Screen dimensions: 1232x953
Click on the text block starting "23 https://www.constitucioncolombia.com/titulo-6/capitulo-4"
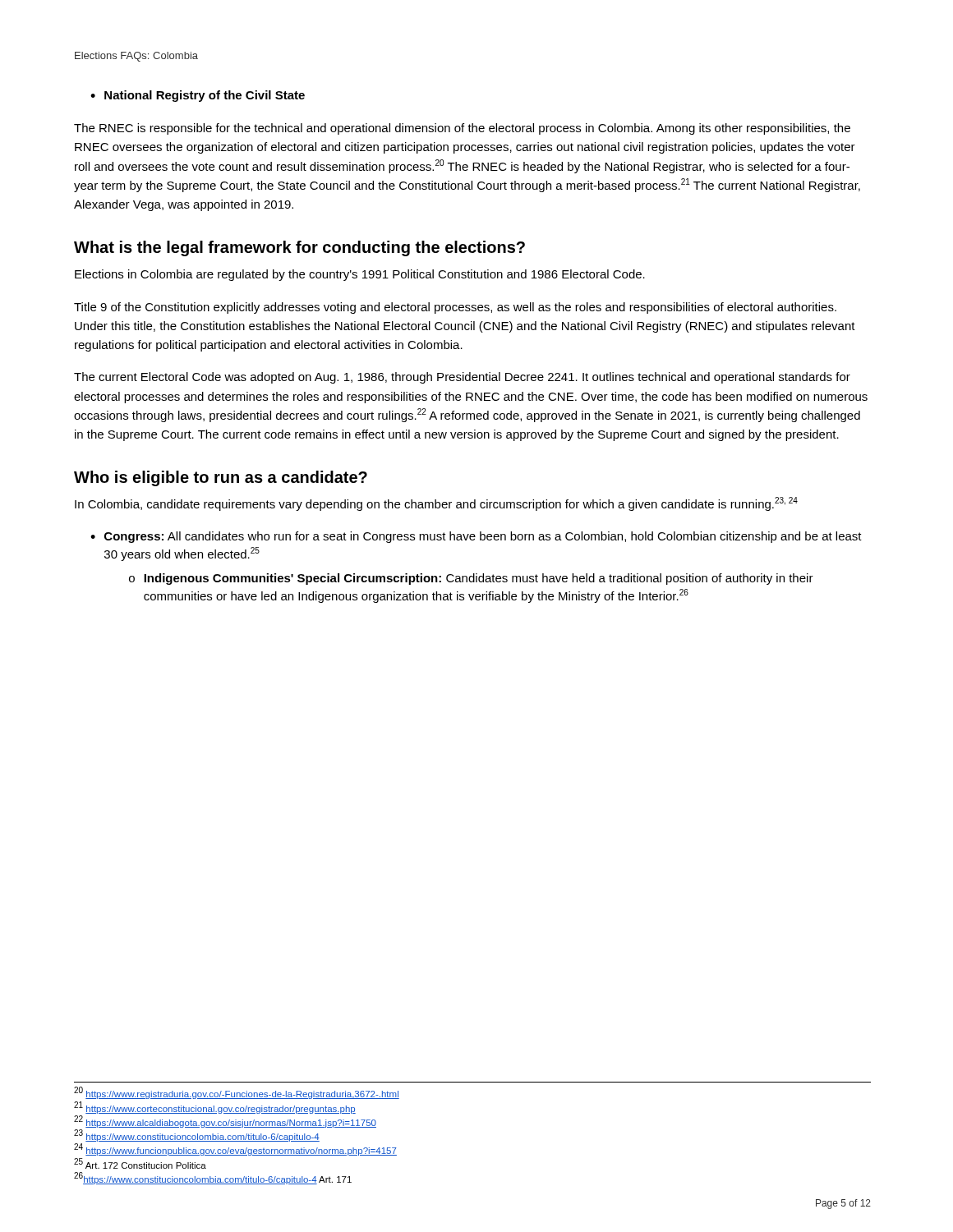(197, 1136)
